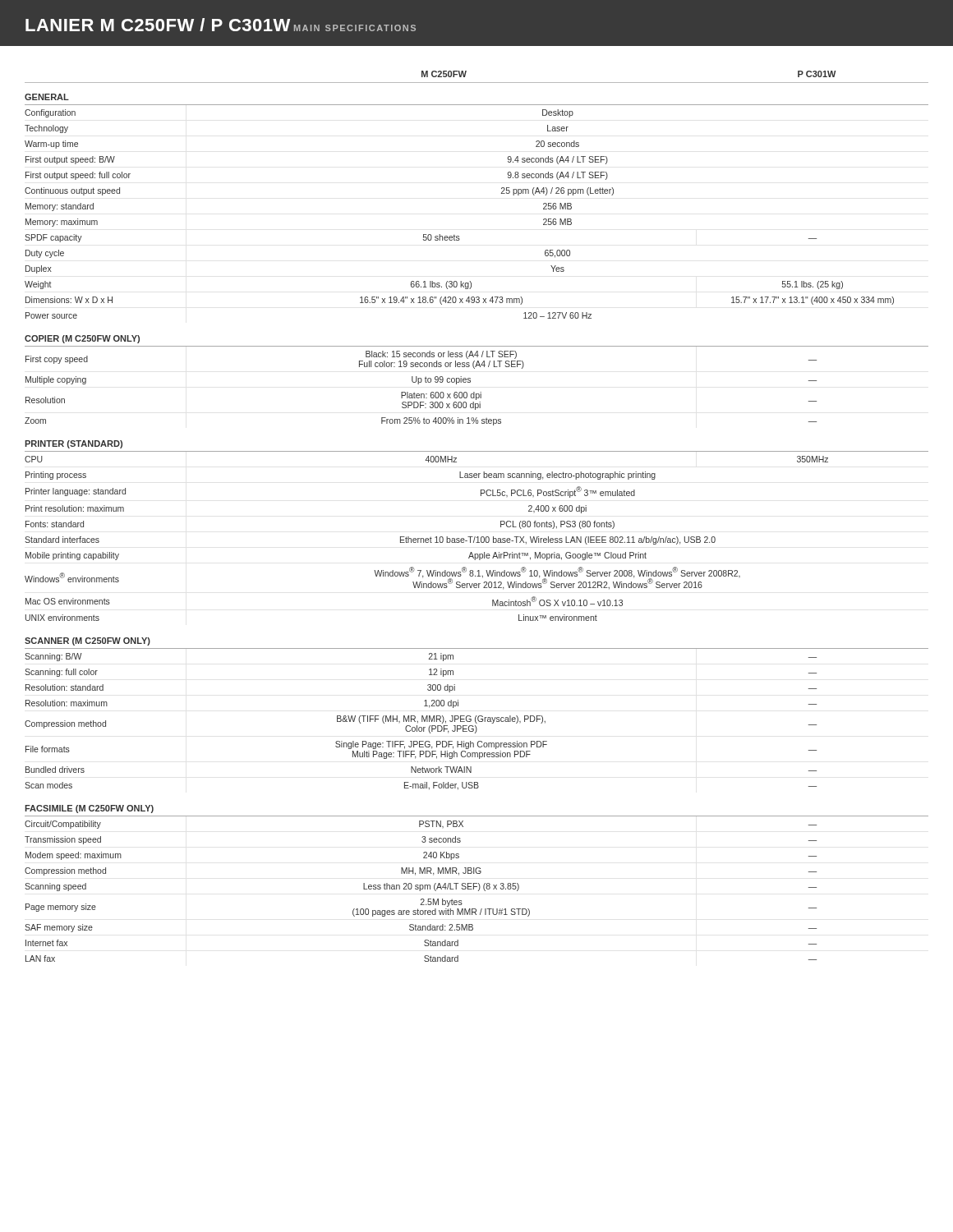This screenshot has height=1232, width=953.
Task: Locate the table with the text "Linux™ environment"
Action: coord(476,538)
